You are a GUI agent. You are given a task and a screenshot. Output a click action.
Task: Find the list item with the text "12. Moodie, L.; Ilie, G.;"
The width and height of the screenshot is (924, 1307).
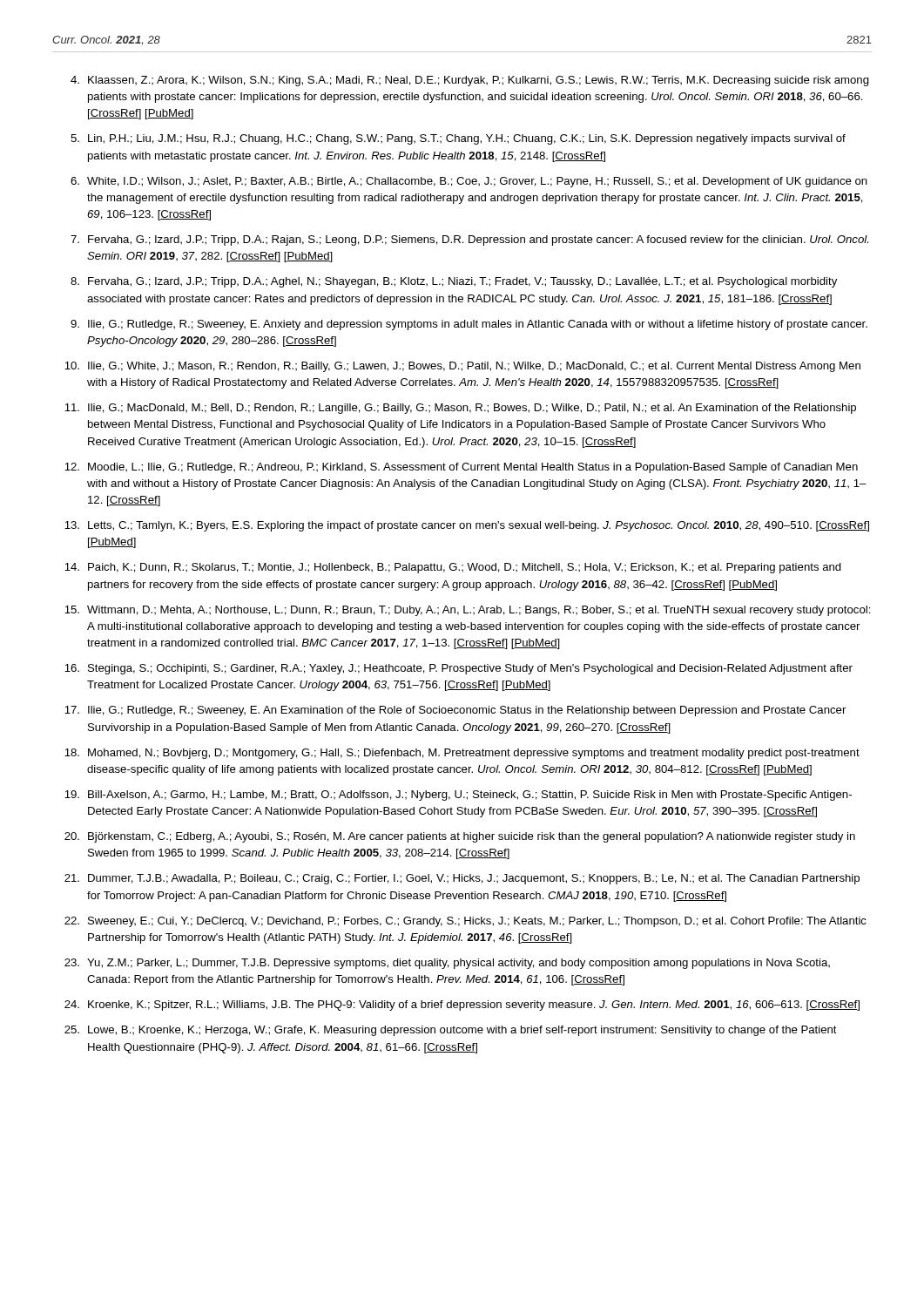pos(462,483)
